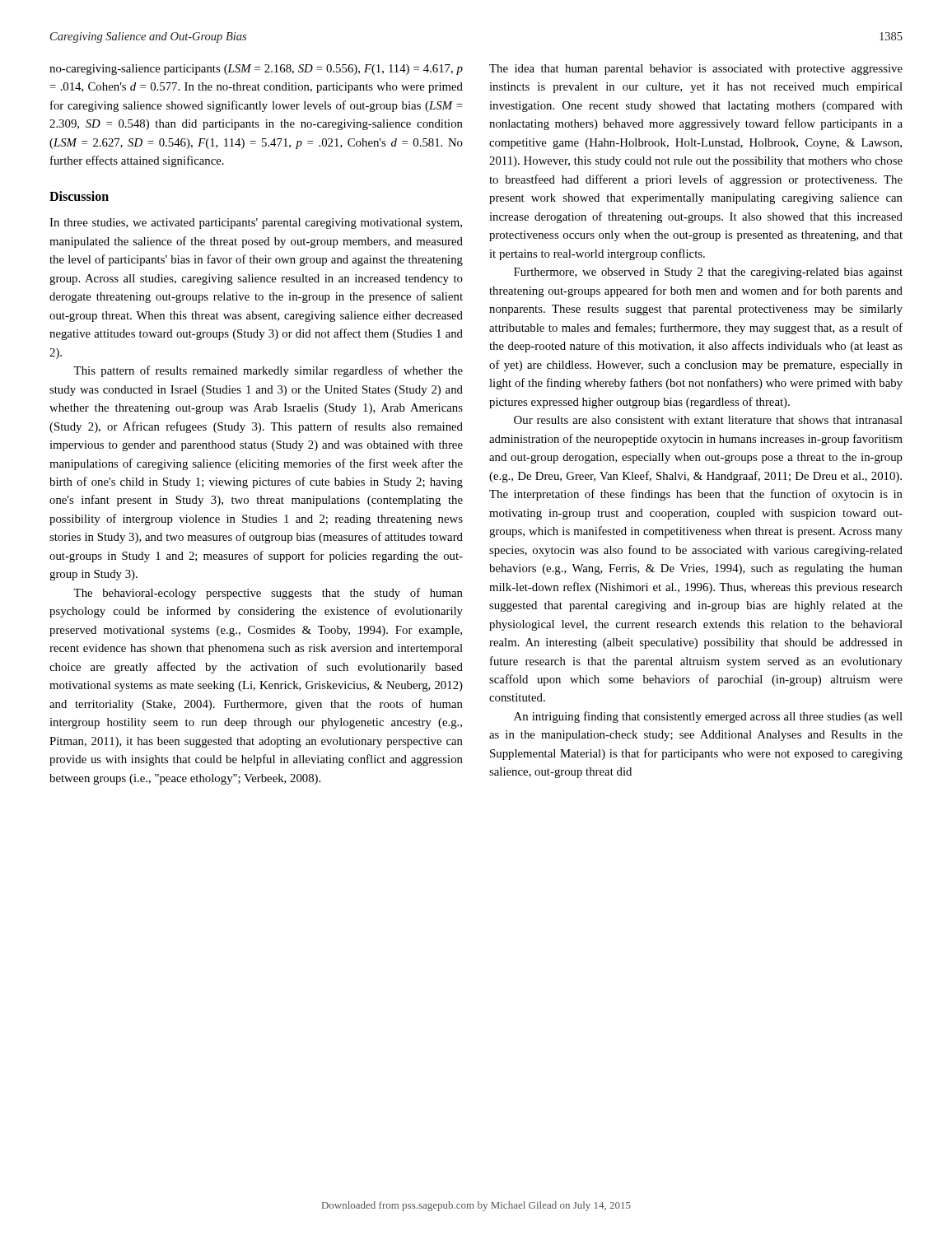This screenshot has width=952, height=1235.
Task: Navigate to the text block starting "This pattern of results remained markedly similar"
Action: click(x=256, y=473)
